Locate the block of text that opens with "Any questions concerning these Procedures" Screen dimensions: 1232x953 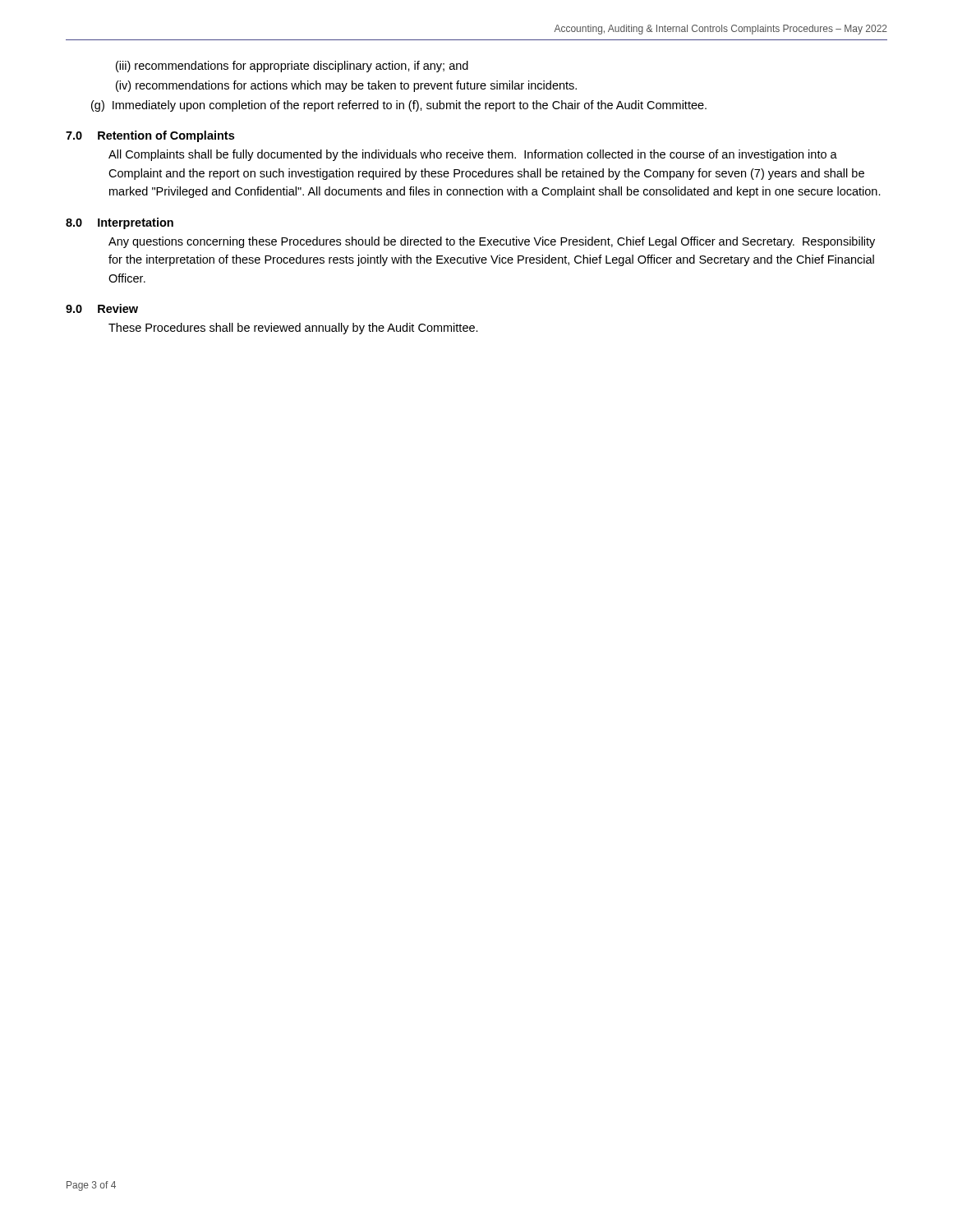click(x=492, y=260)
